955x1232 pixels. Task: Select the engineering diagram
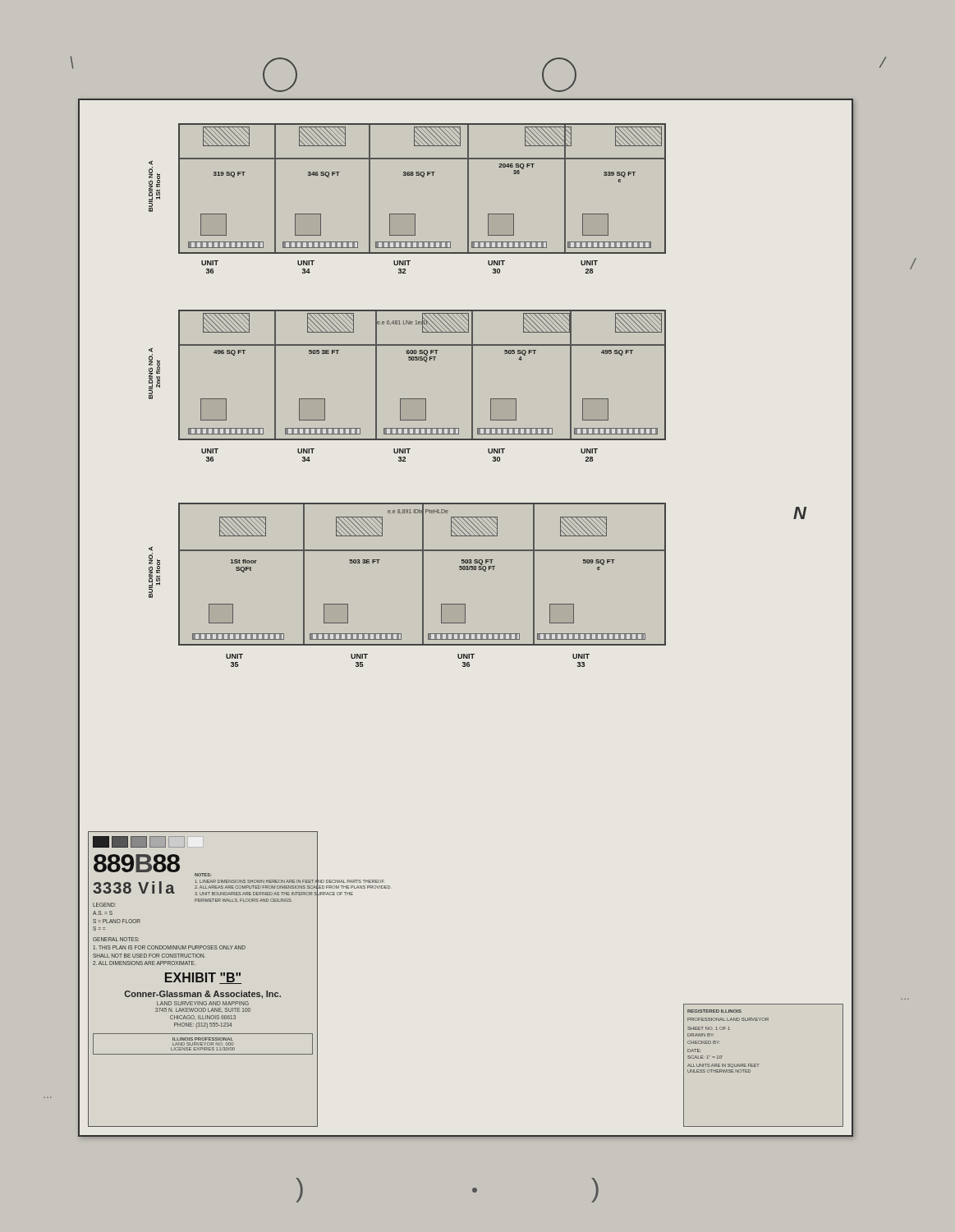(x=466, y=618)
